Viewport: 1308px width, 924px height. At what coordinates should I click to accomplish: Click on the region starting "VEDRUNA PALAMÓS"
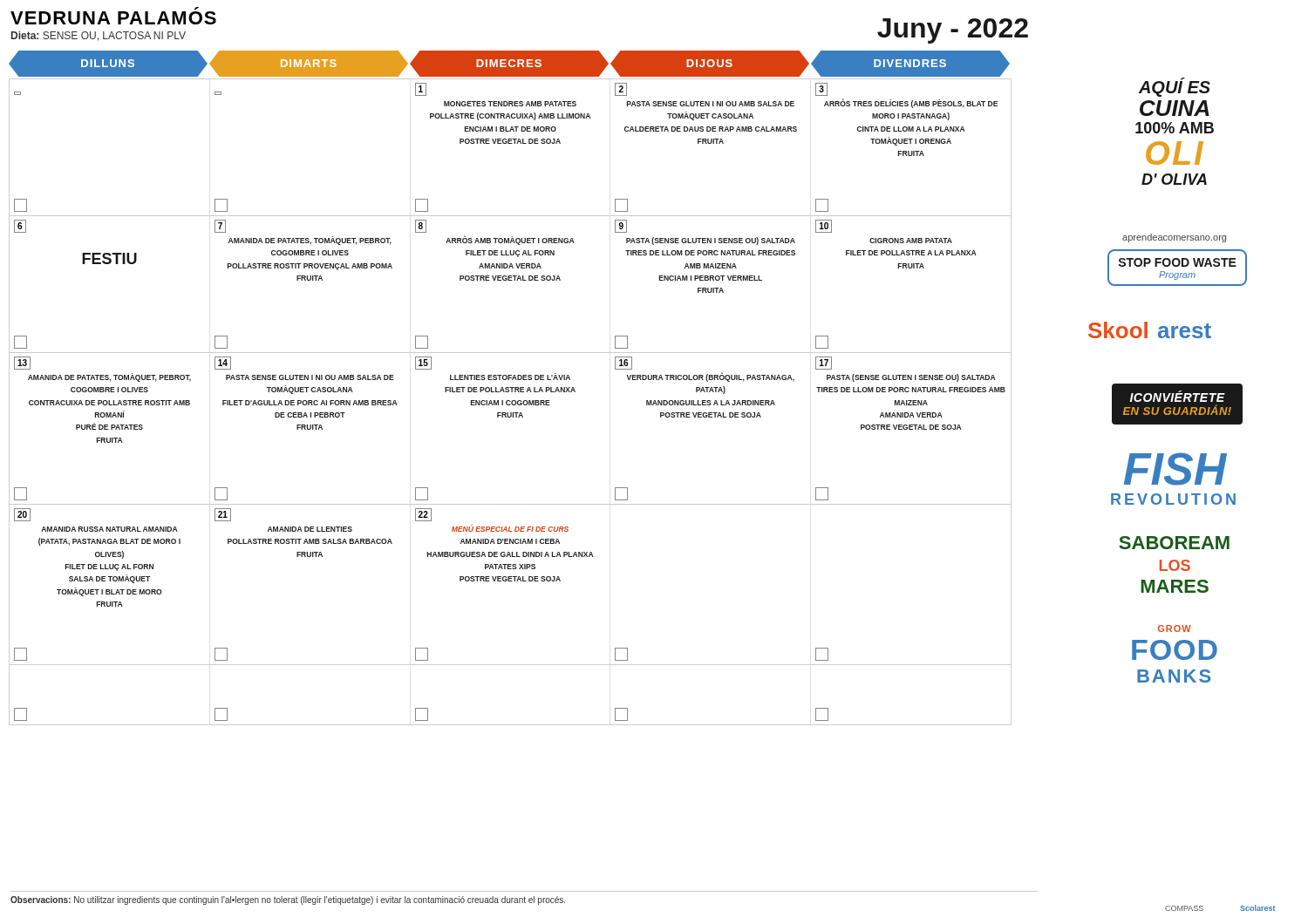[114, 18]
